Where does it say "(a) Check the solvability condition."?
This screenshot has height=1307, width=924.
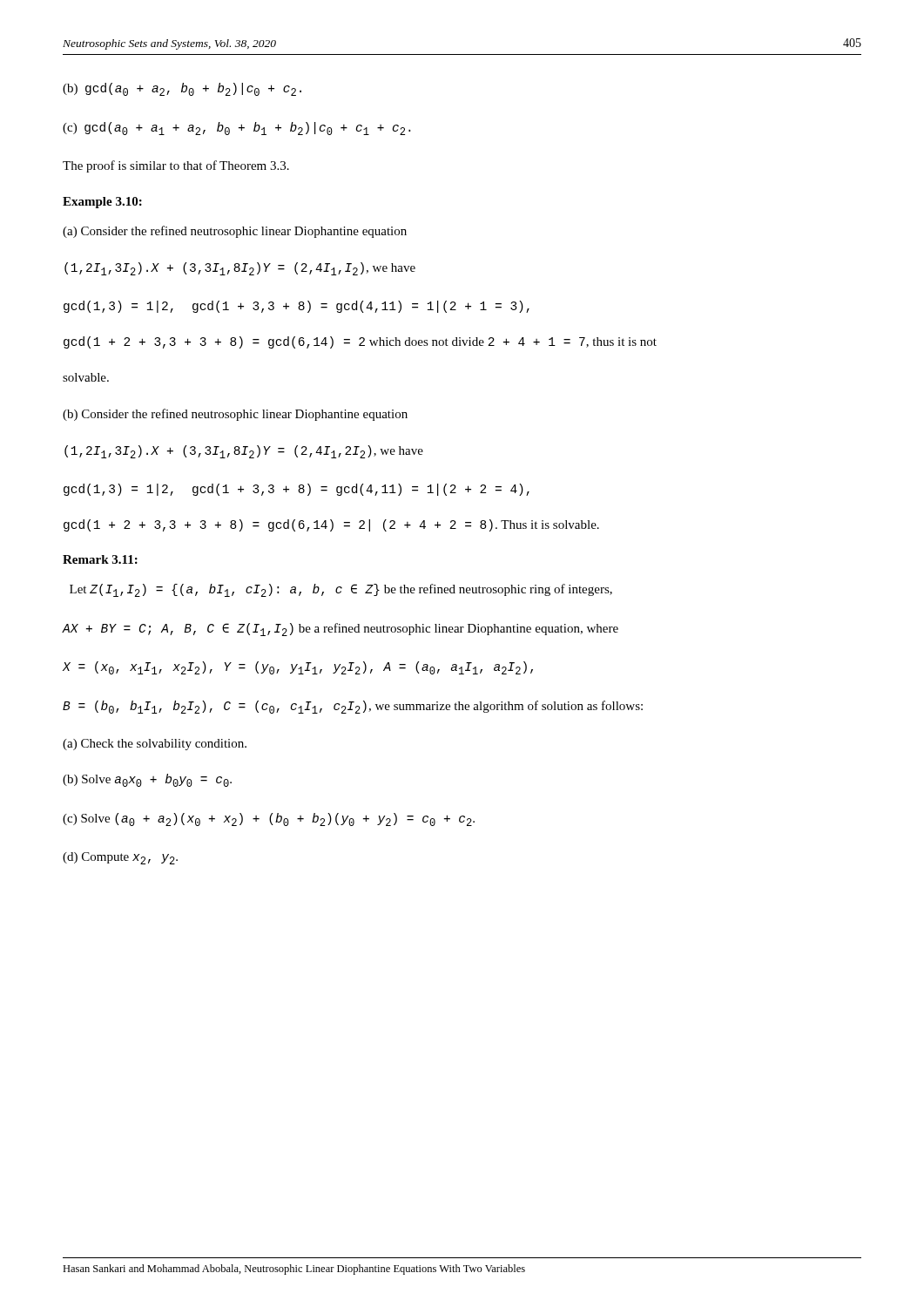click(x=155, y=743)
